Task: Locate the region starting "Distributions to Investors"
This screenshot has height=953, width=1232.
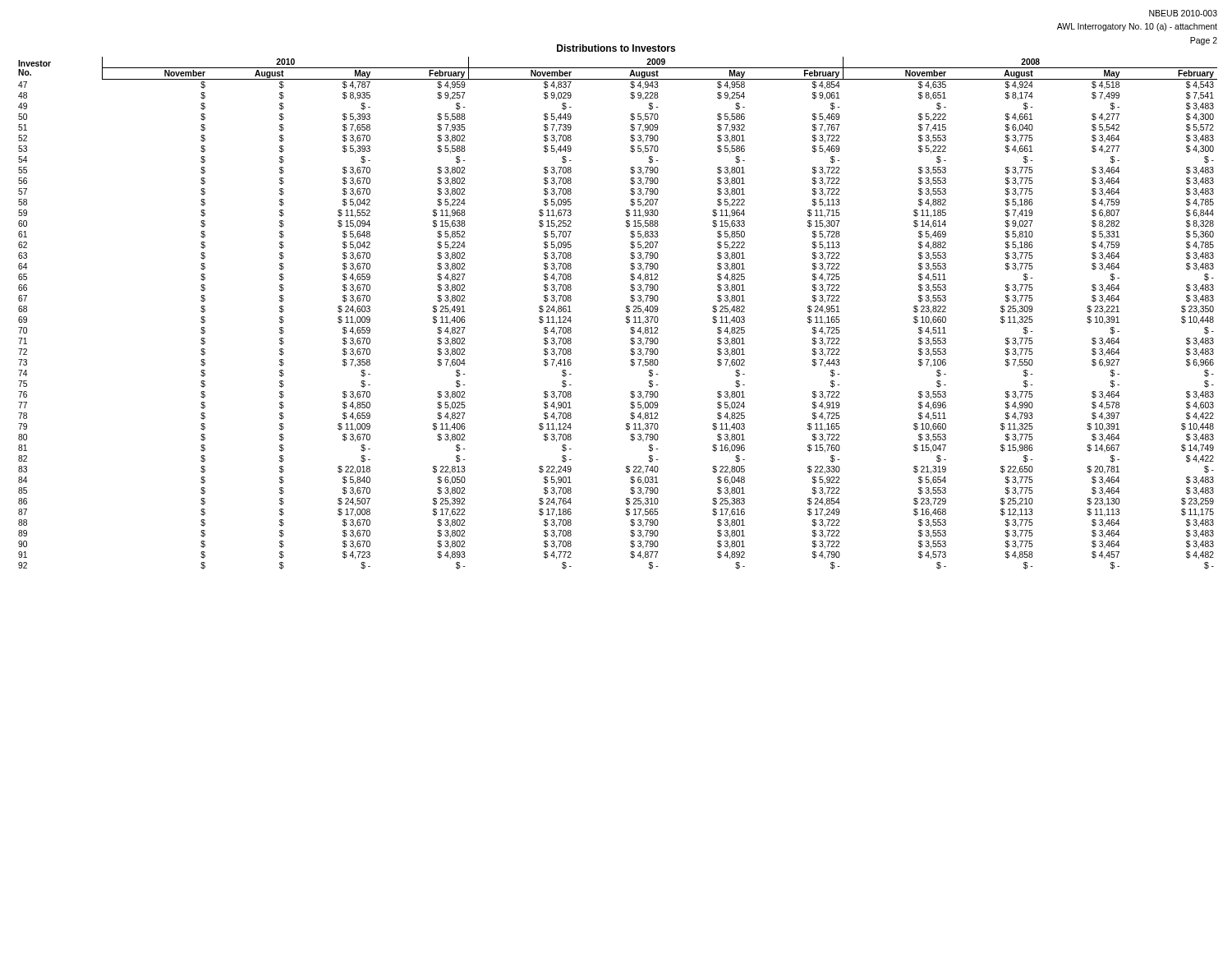Action: coord(616,48)
